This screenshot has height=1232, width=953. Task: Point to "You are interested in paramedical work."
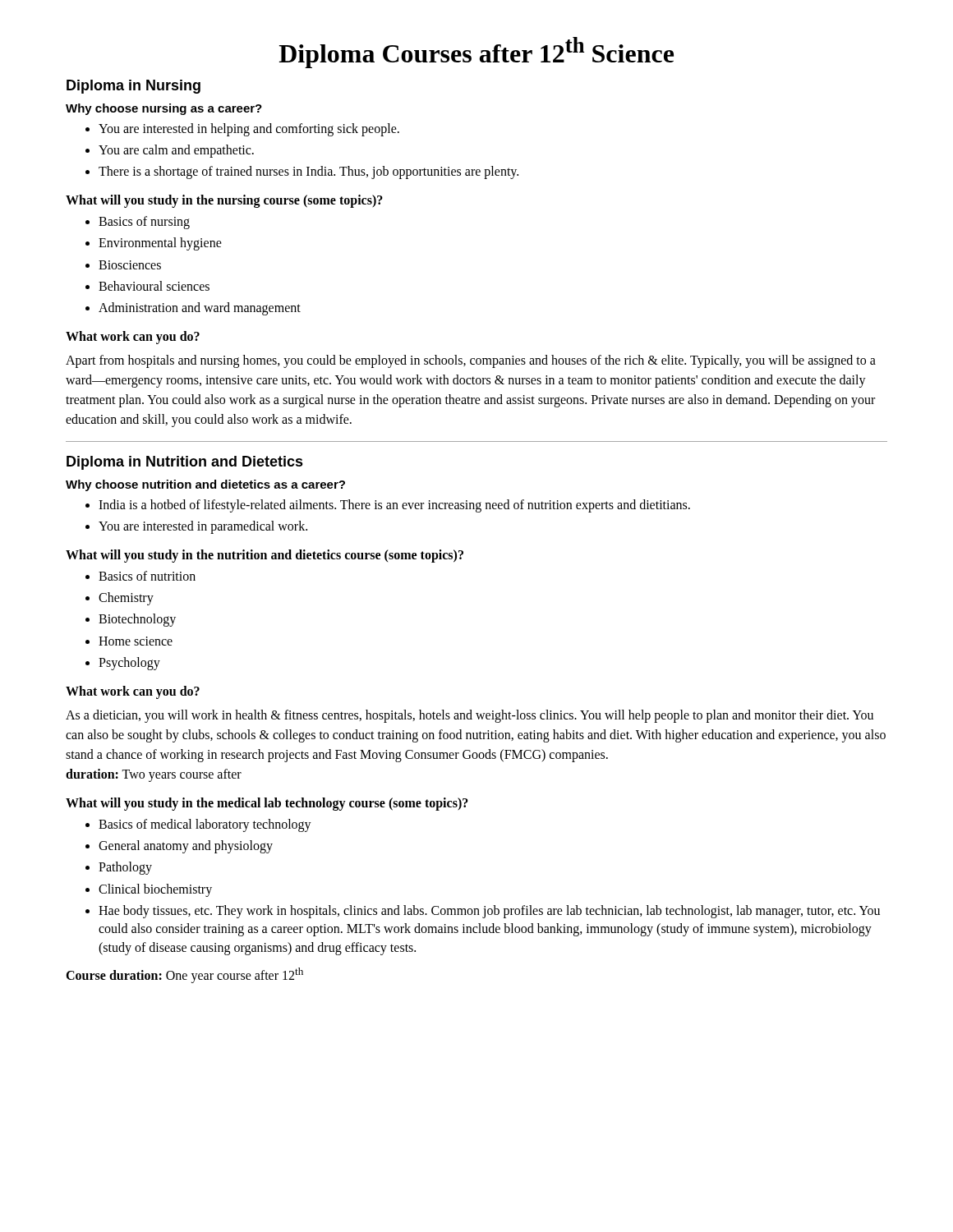[x=203, y=527]
